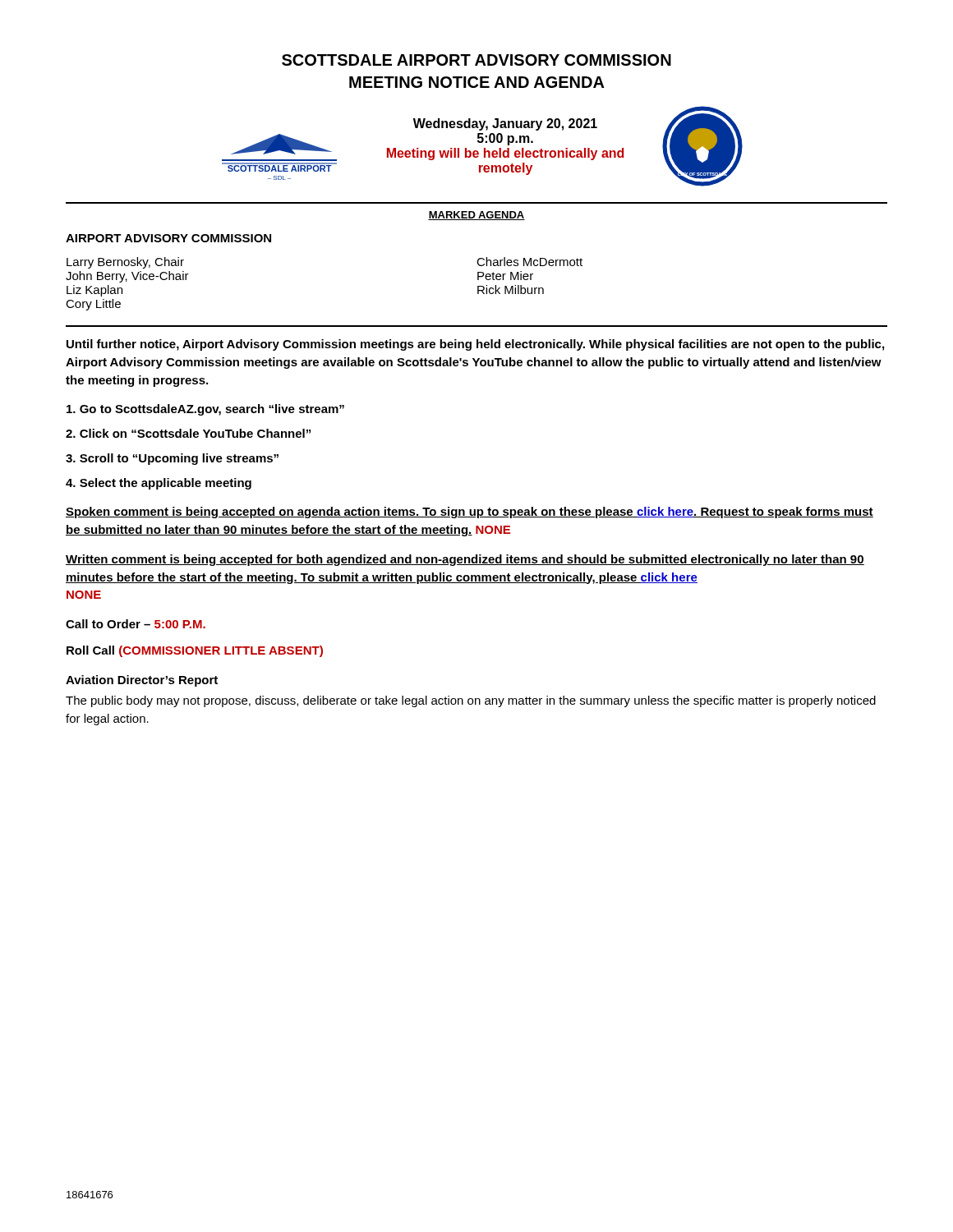The image size is (953, 1232).
Task: Select the region starting "Aviation Director’s Report"
Action: 142,679
